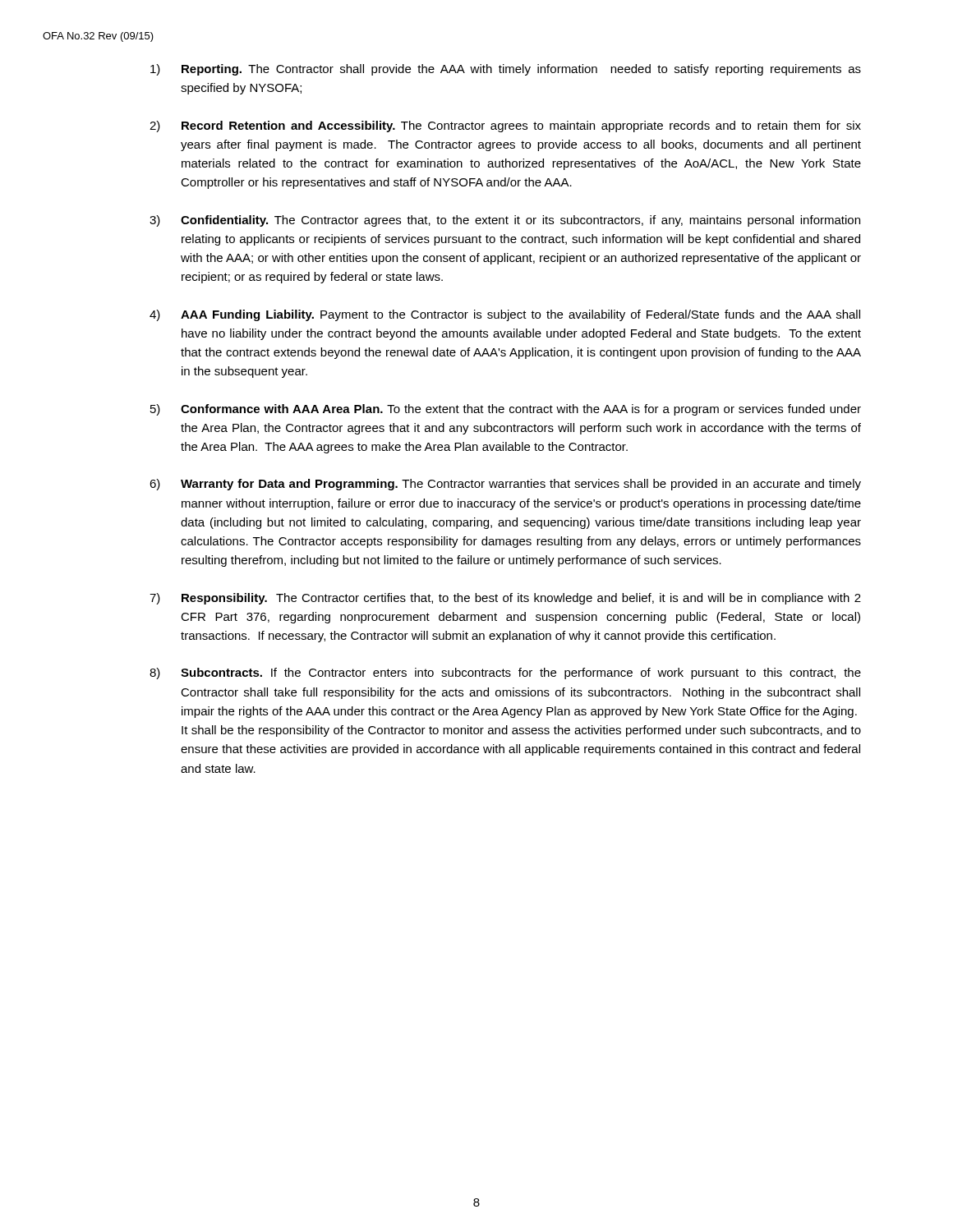Click on the list item that reads "5) Conformance with AAA Area Plan."

505,427
